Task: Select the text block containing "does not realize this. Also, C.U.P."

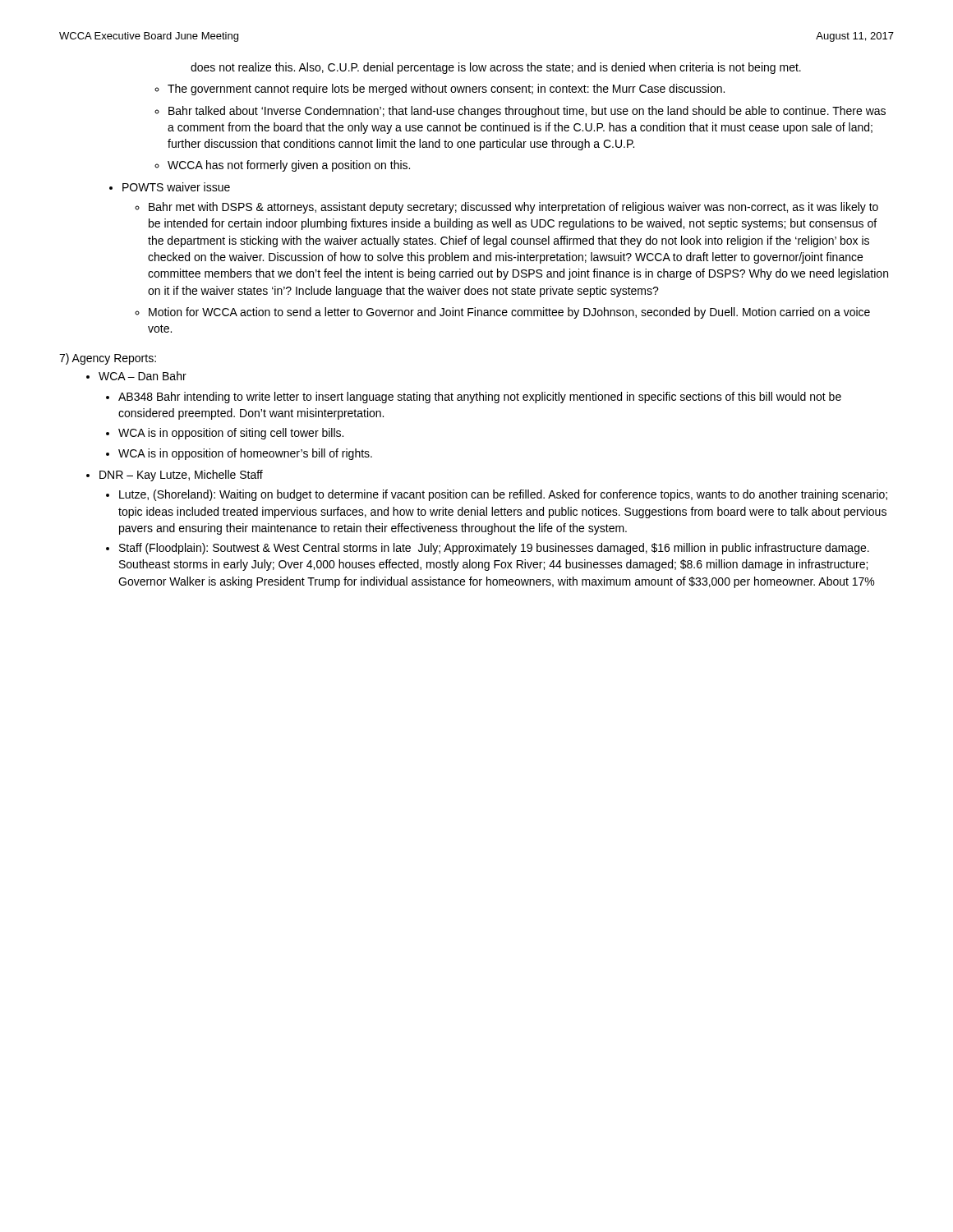Action: (x=496, y=67)
